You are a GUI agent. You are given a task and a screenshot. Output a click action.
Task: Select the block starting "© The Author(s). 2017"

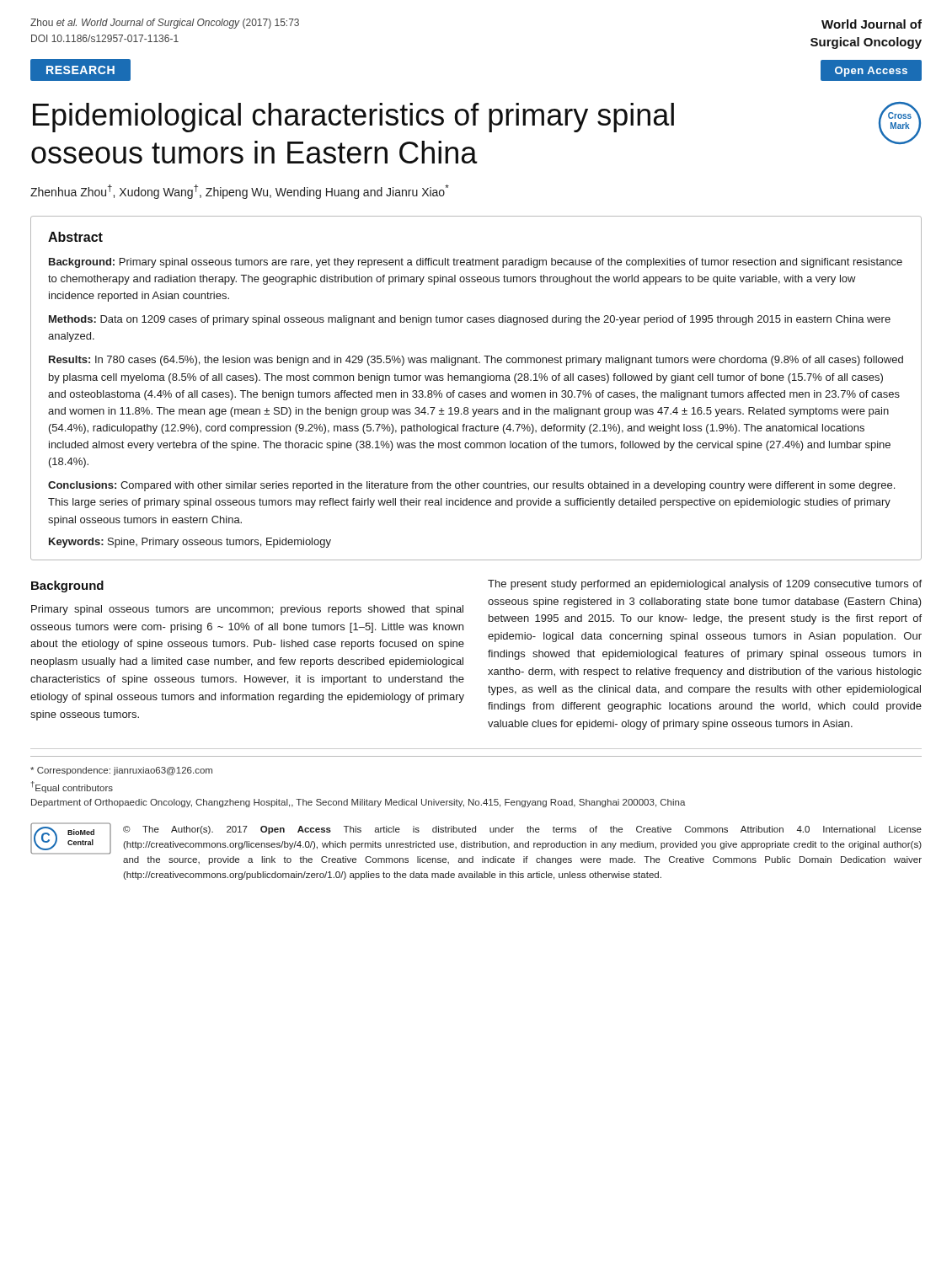point(522,852)
